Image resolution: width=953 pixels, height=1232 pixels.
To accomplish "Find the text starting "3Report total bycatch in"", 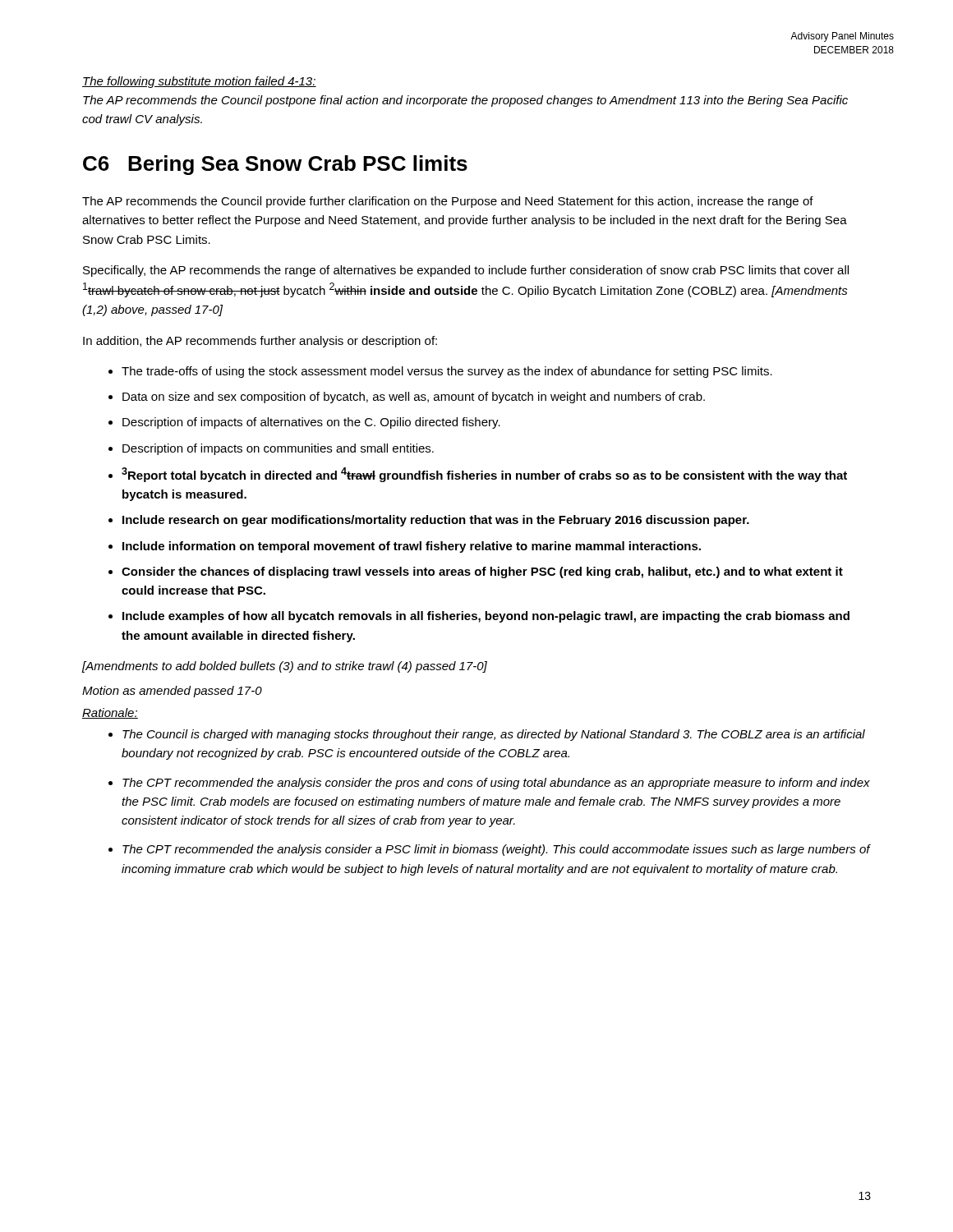I will point(484,483).
